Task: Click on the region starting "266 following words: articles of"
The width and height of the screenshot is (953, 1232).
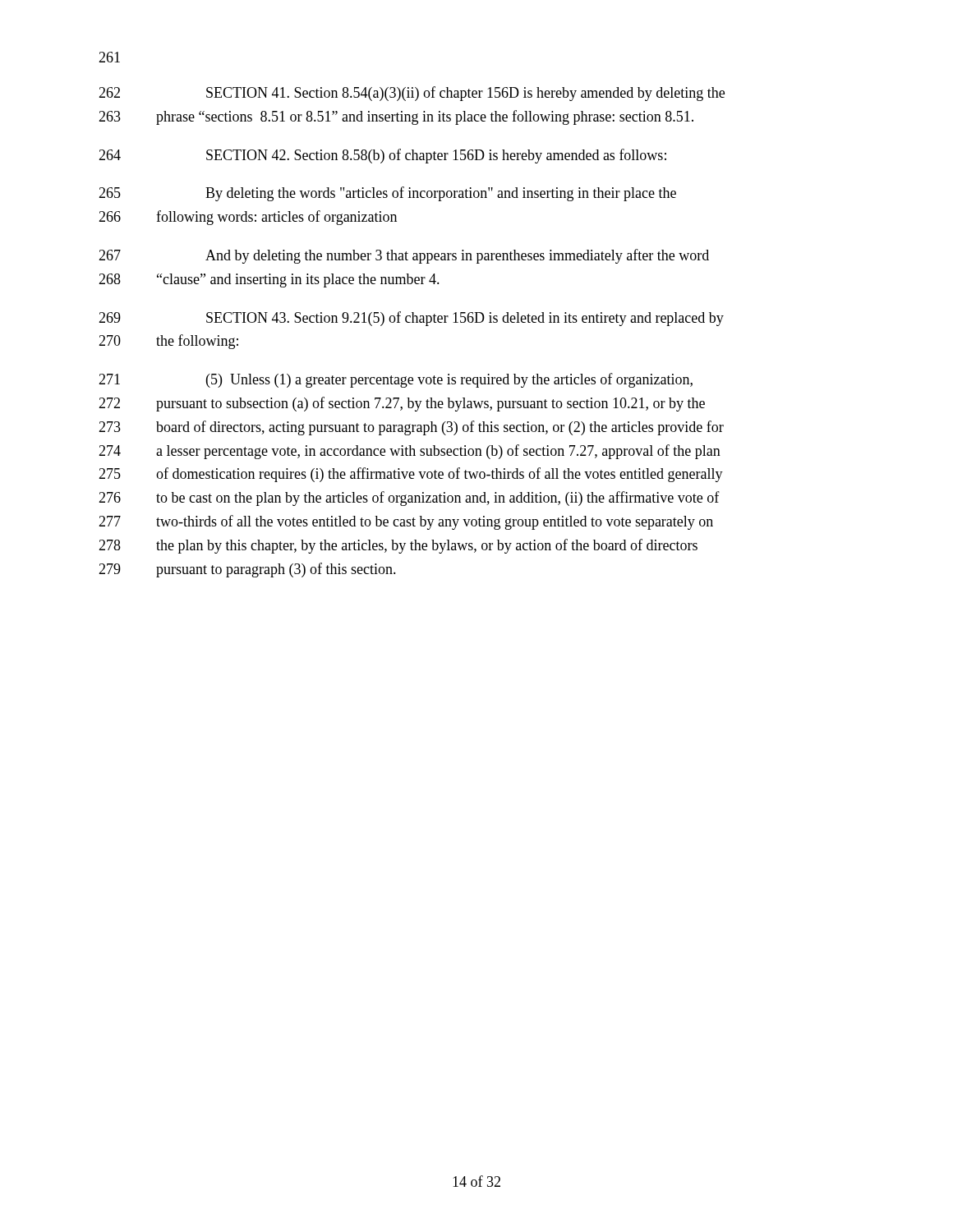Action: point(248,218)
